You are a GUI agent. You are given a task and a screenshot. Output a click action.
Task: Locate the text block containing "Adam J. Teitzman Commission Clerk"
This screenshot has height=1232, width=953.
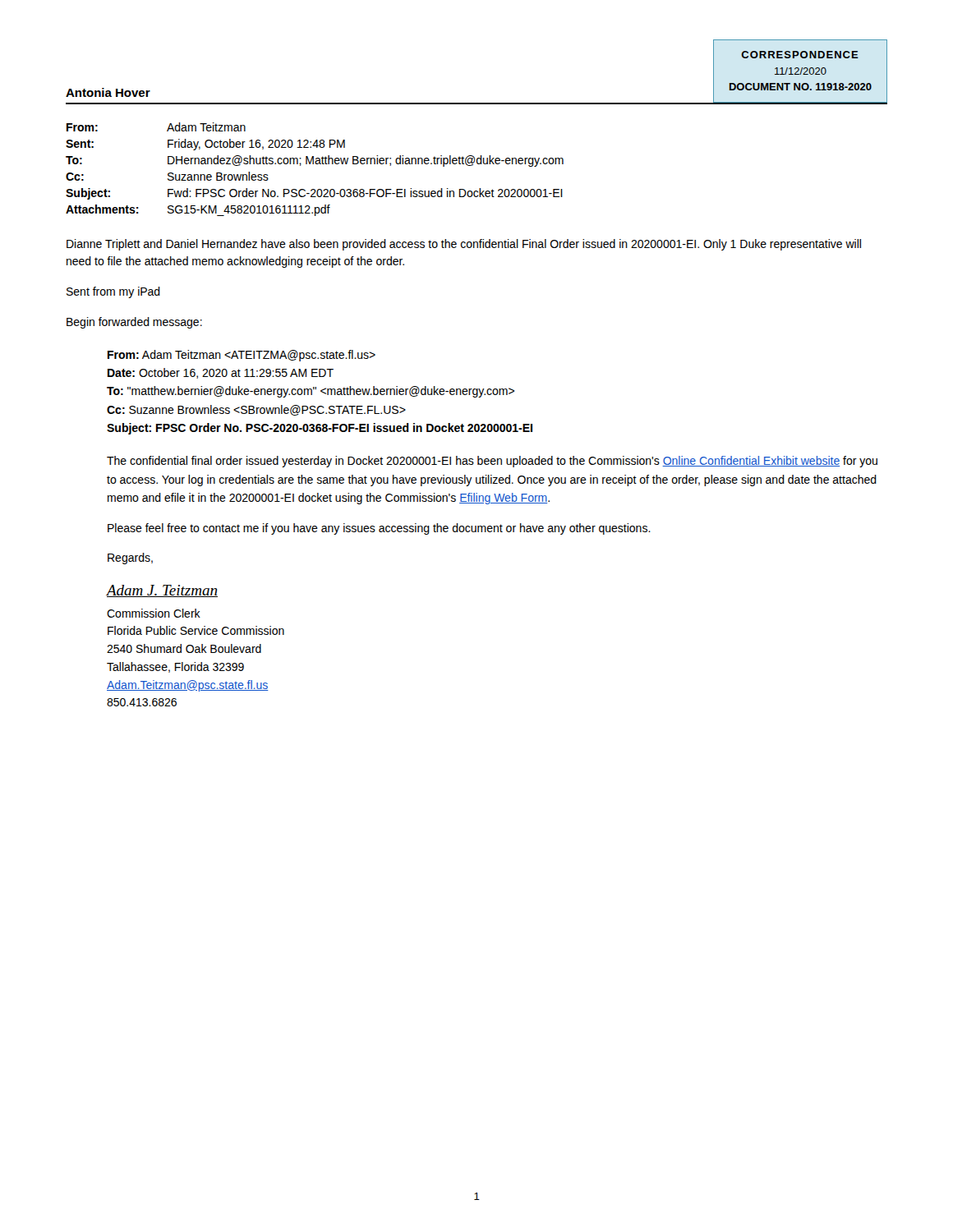(x=162, y=591)
